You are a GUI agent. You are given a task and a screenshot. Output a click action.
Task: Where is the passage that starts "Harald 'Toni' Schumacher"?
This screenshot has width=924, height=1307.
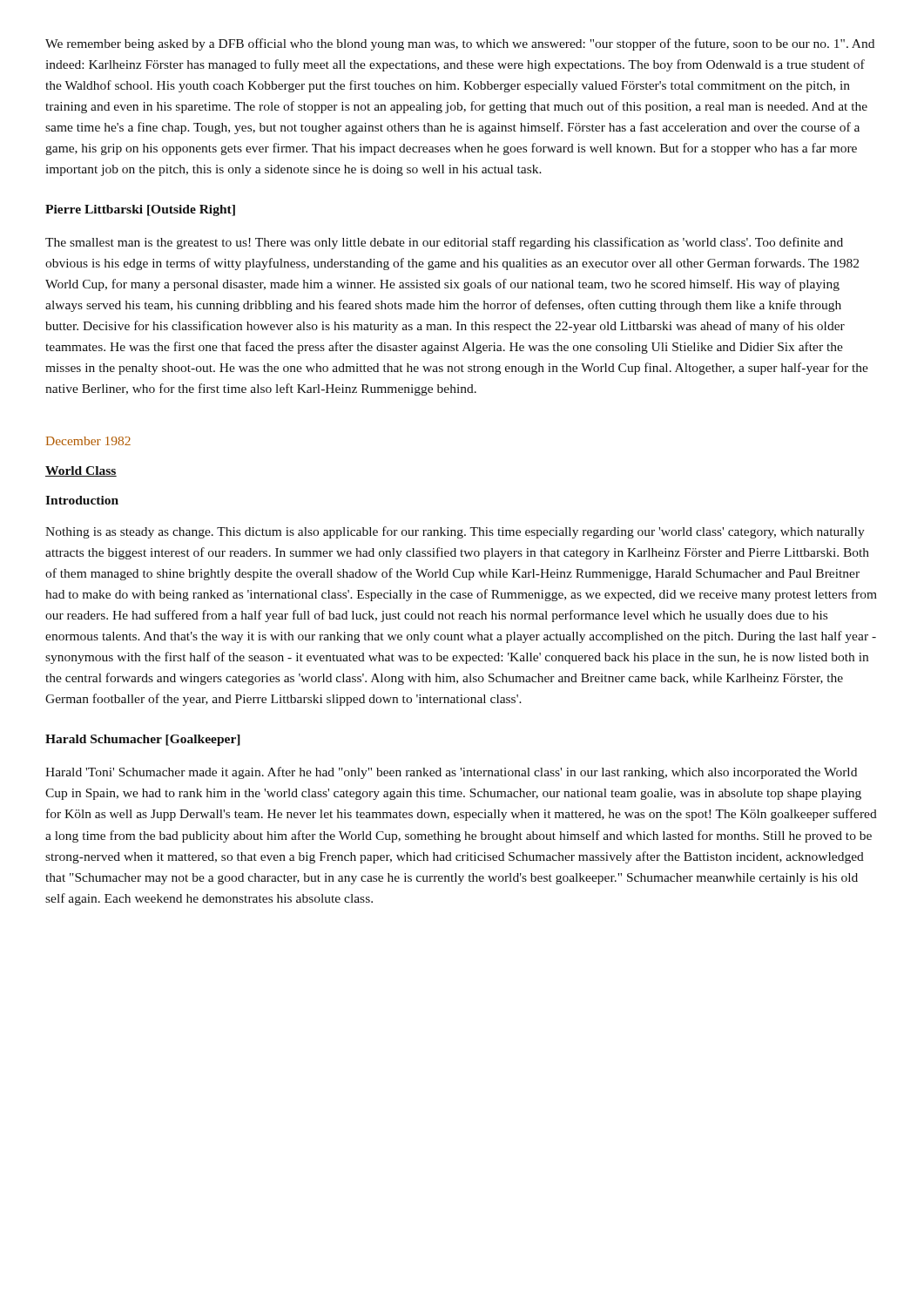(x=462, y=835)
